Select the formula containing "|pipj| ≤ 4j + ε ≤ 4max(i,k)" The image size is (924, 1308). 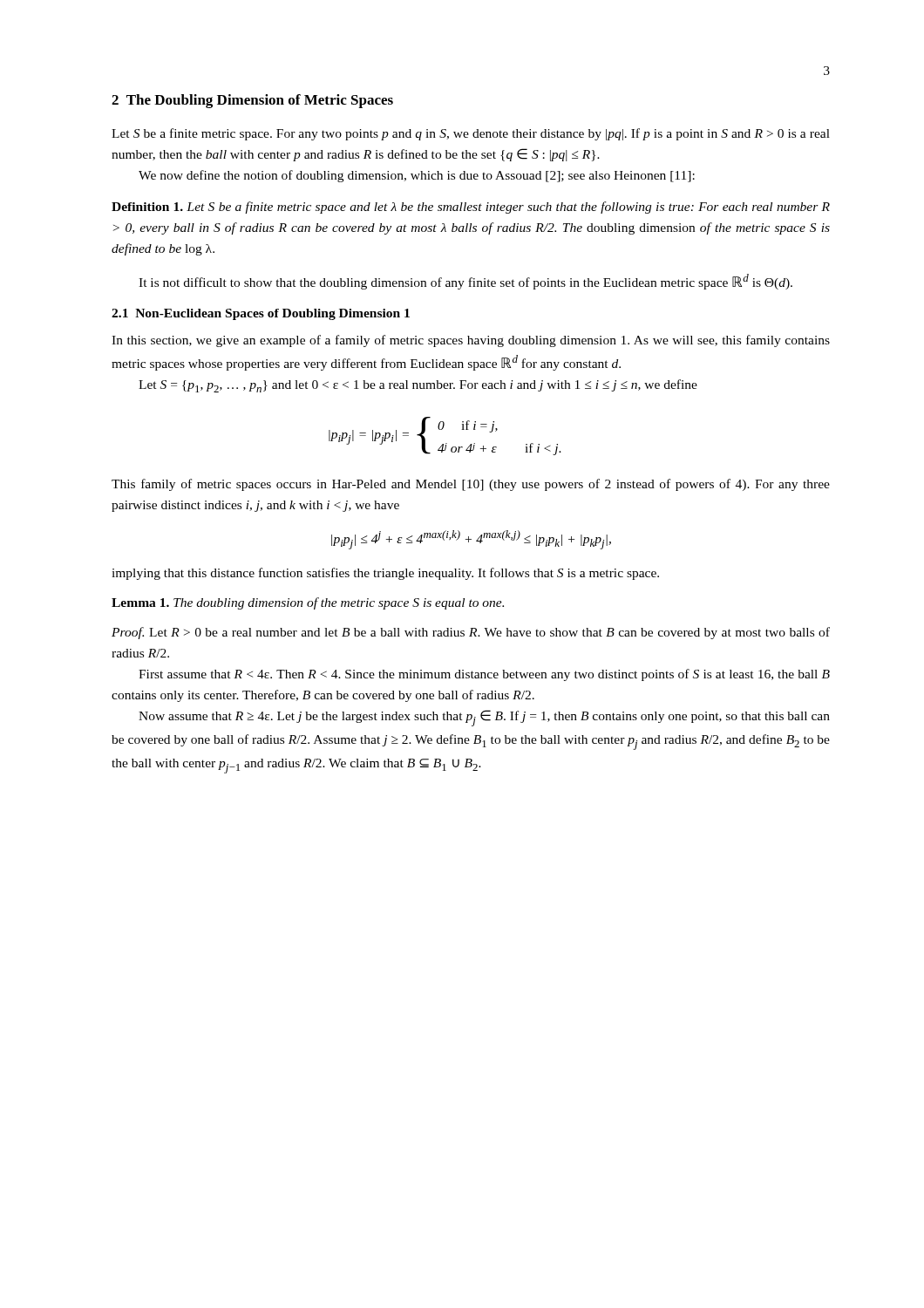[x=471, y=538]
